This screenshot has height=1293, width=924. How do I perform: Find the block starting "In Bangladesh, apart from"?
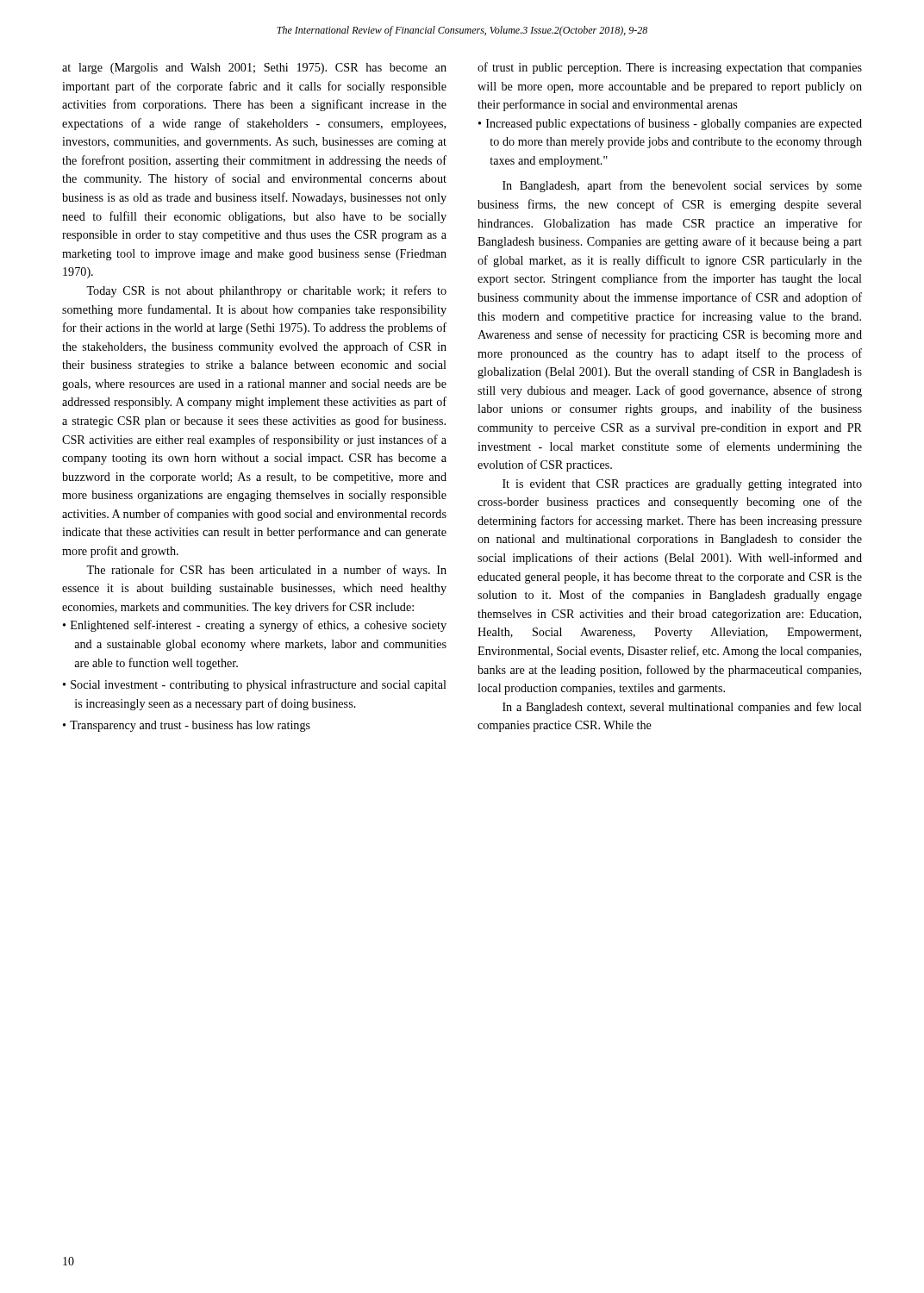click(x=670, y=325)
